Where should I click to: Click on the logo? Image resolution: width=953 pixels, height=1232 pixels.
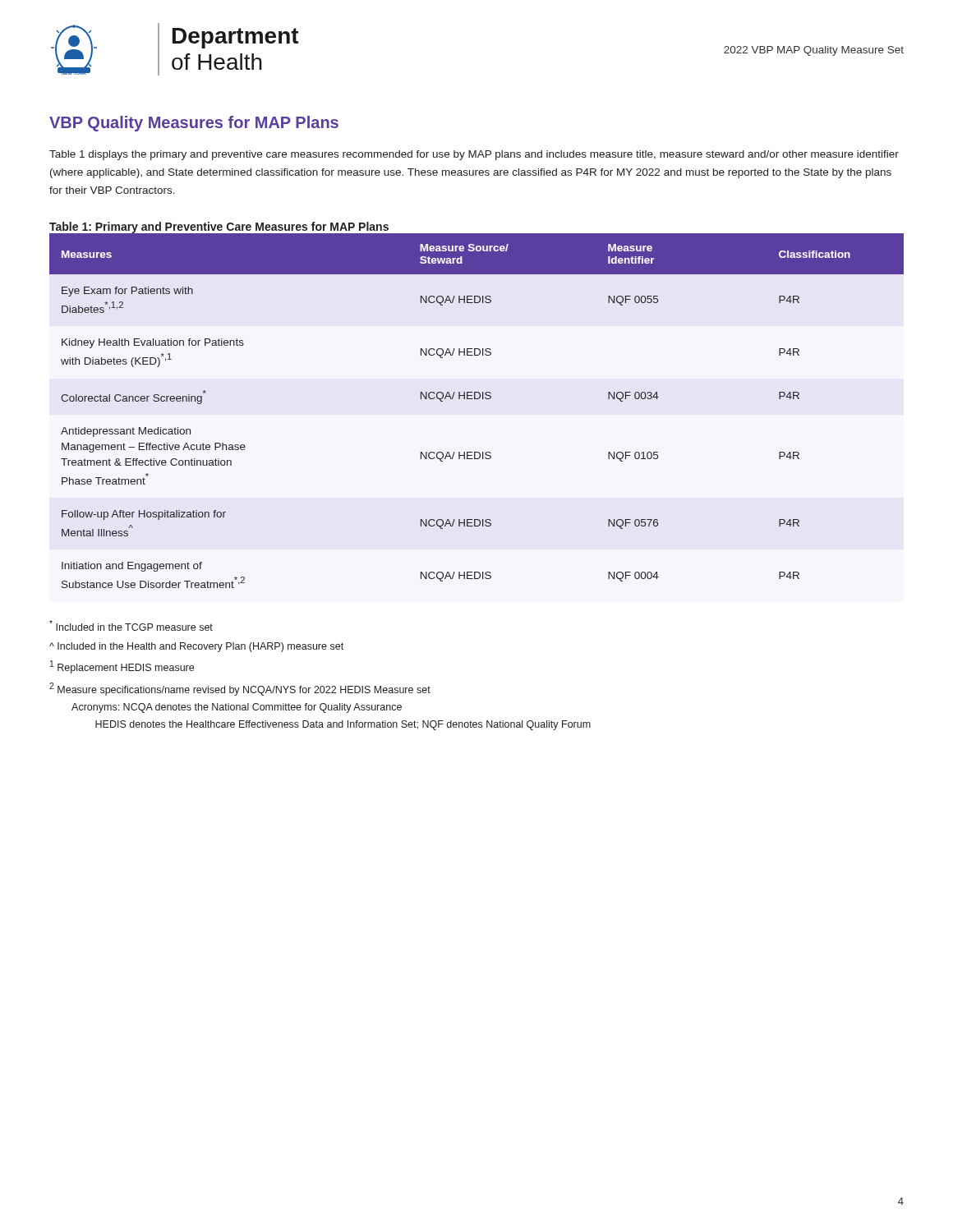point(174,49)
